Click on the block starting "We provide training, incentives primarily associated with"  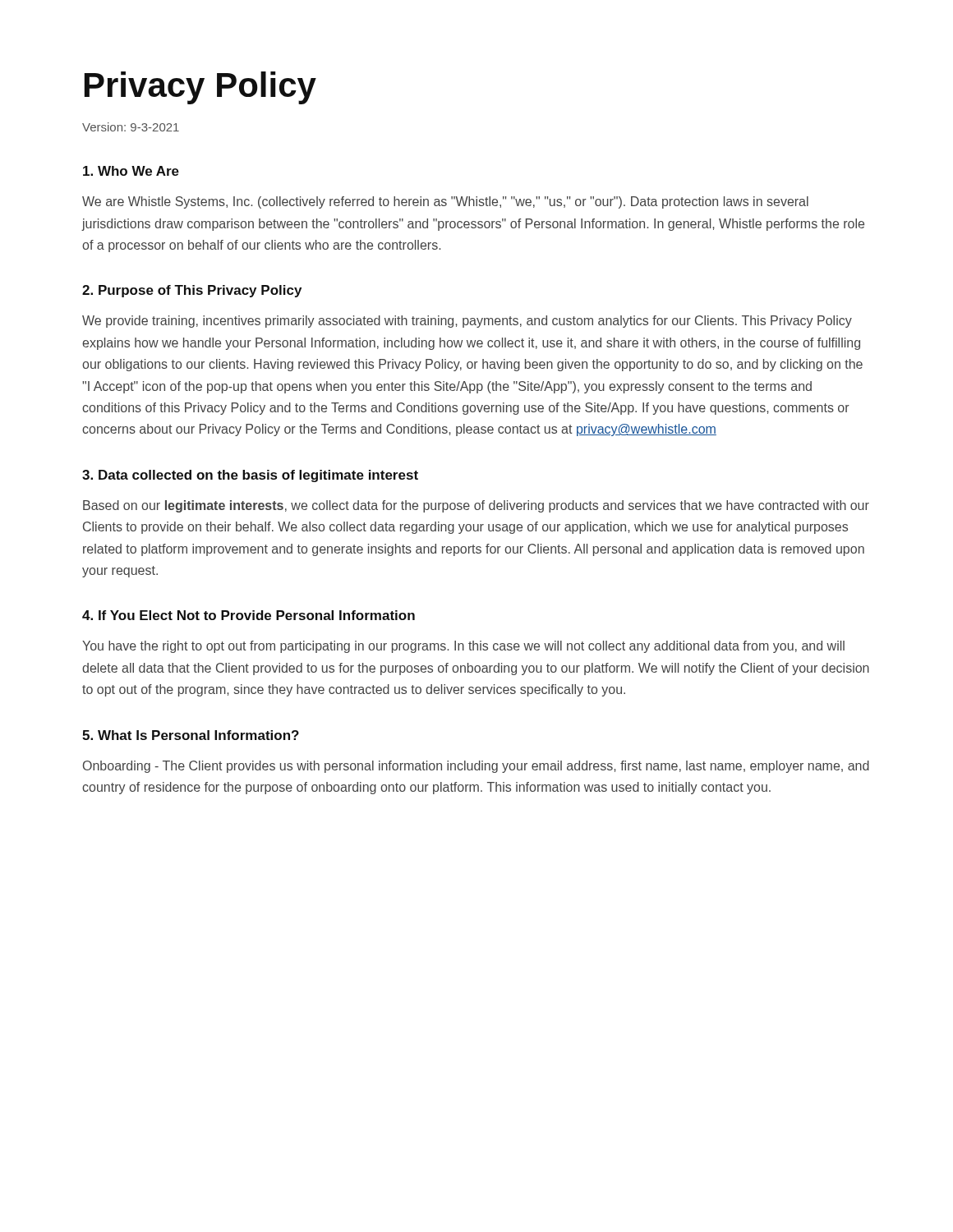473,375
